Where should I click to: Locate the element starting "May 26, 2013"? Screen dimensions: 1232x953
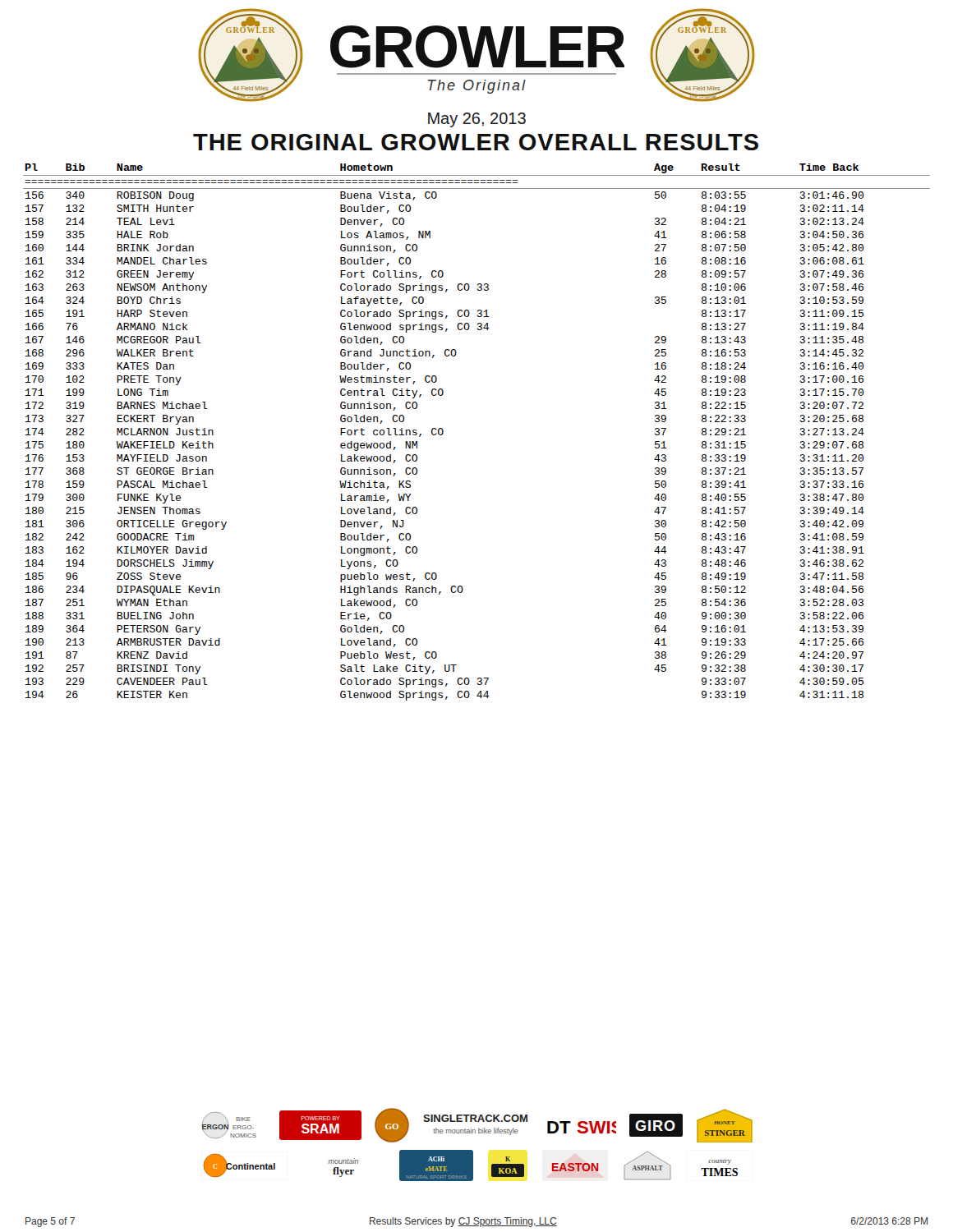[x=476, y=118]
